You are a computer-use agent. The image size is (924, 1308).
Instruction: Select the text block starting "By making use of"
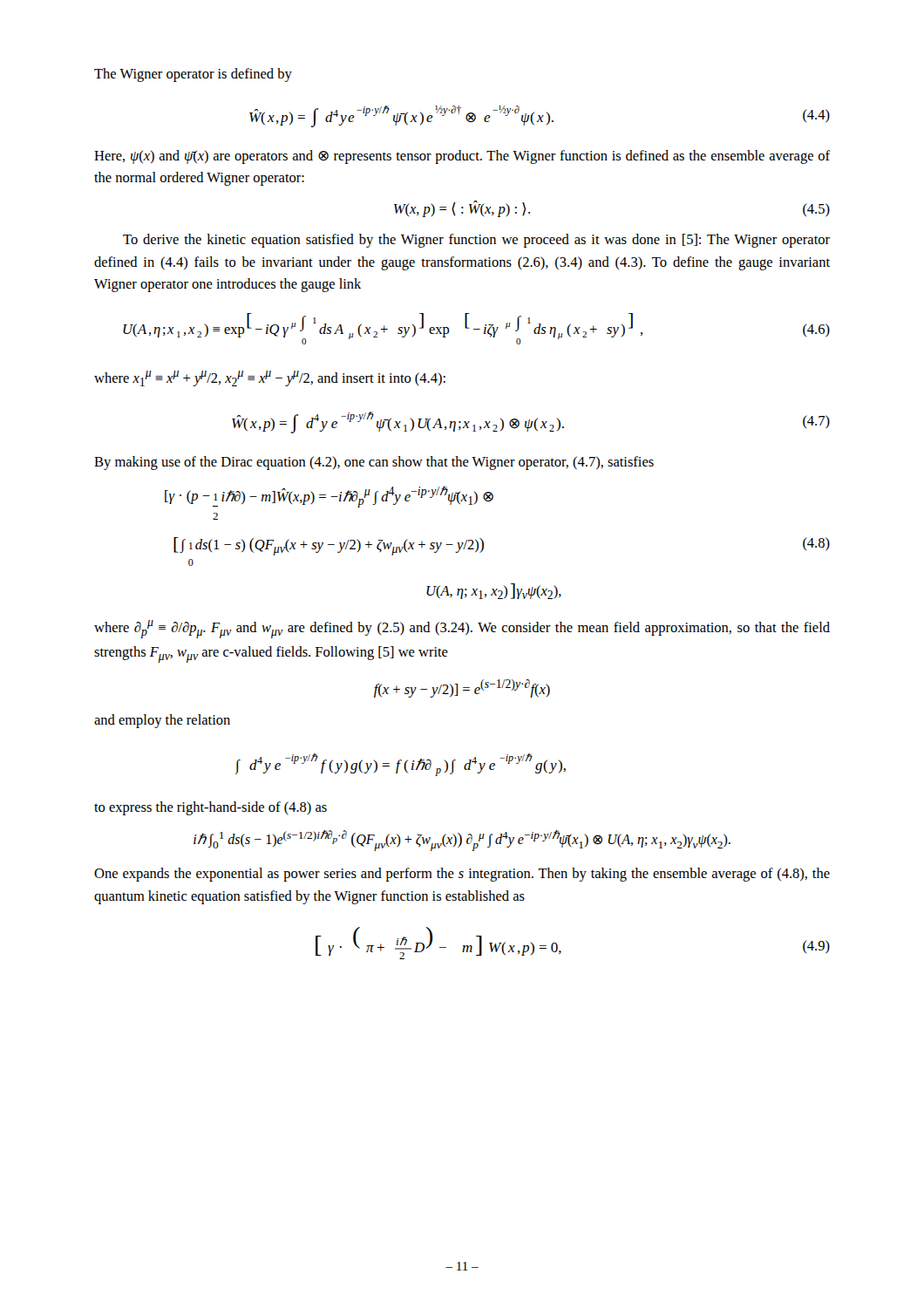click(x=374, y=462)
